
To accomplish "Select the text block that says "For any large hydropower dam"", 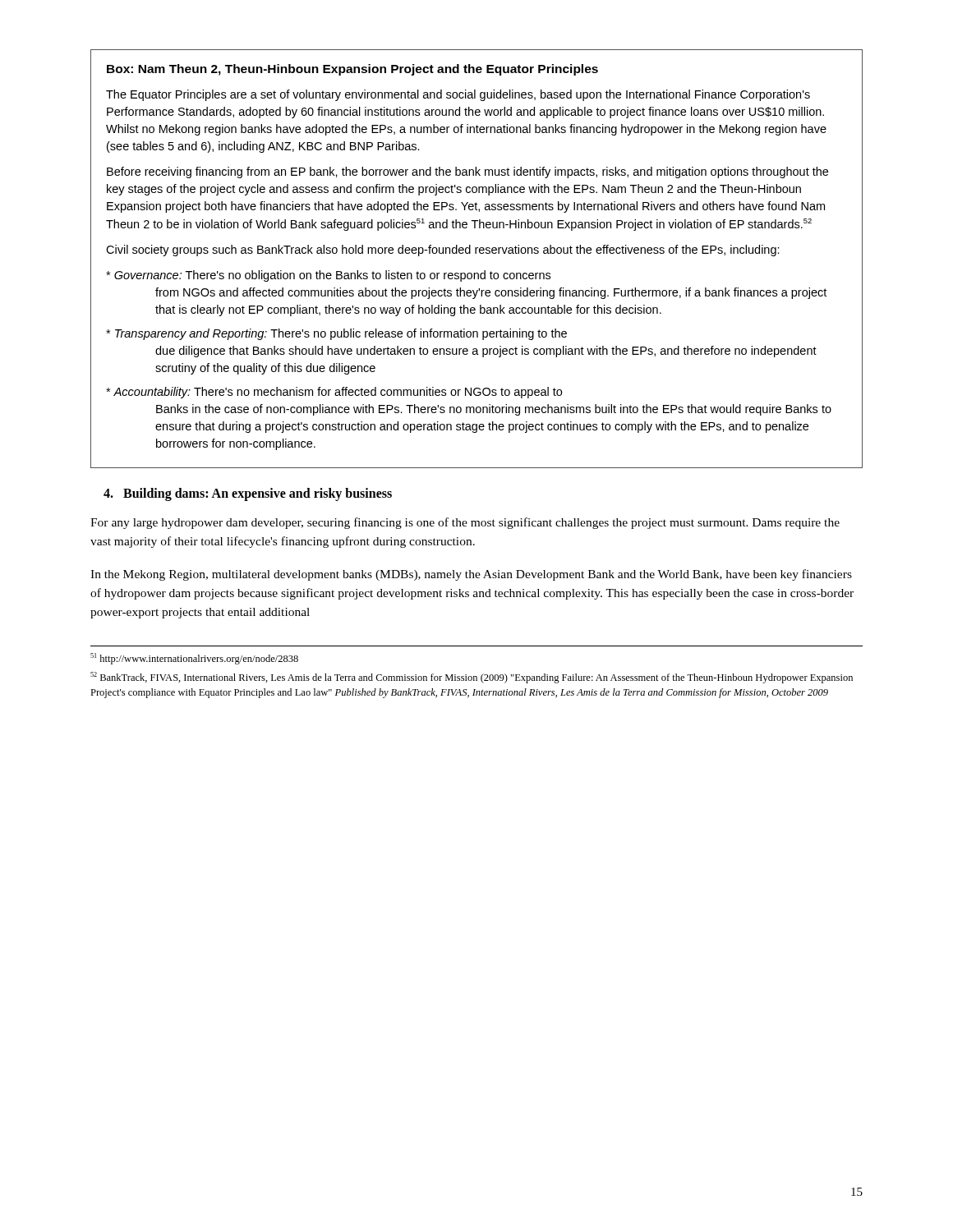I will point(465,532).
